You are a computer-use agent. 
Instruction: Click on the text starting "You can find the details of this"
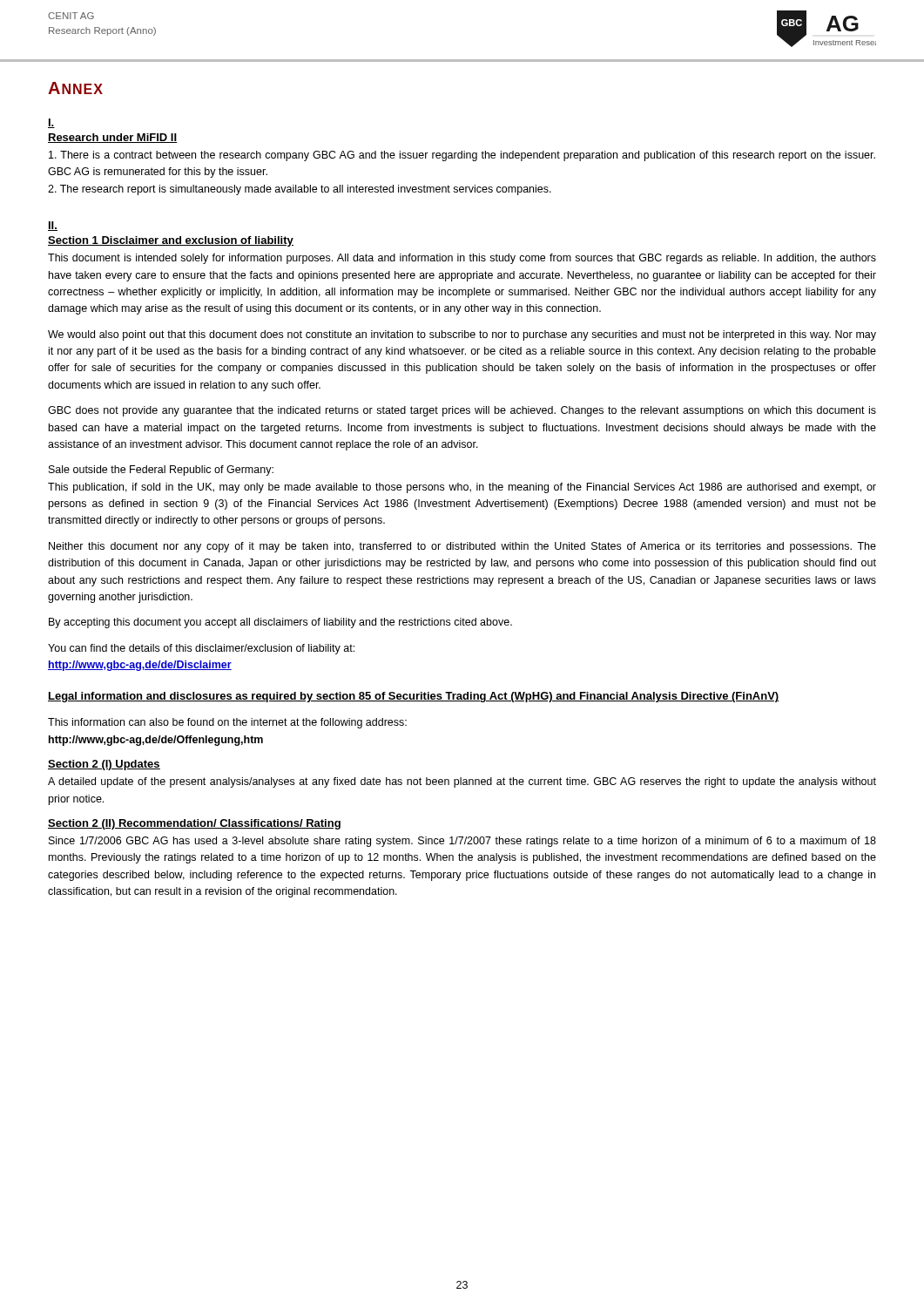pyautogui.click(x=202, y=656)
